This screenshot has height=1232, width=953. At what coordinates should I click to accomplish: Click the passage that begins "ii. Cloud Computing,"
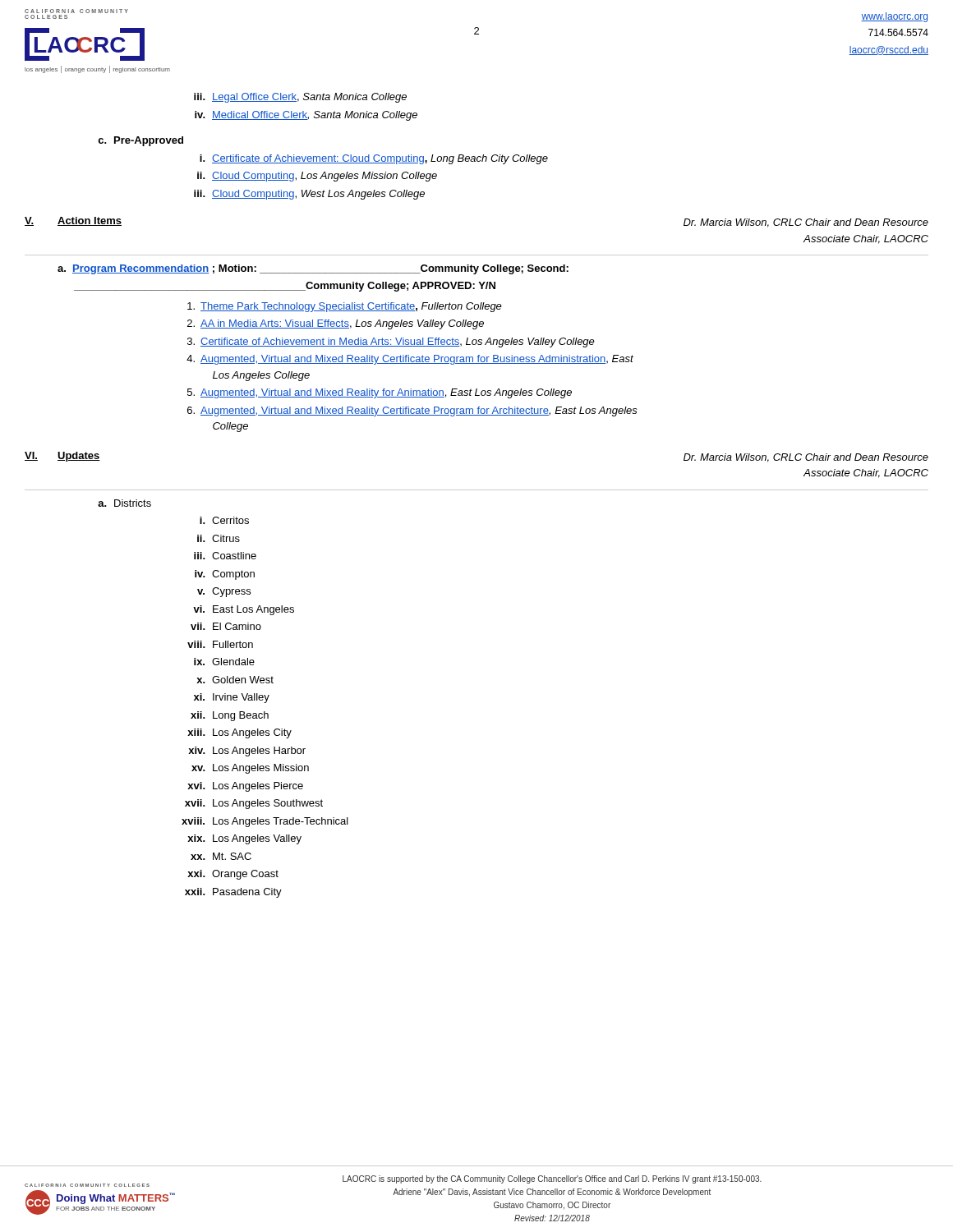pos(317,177)
